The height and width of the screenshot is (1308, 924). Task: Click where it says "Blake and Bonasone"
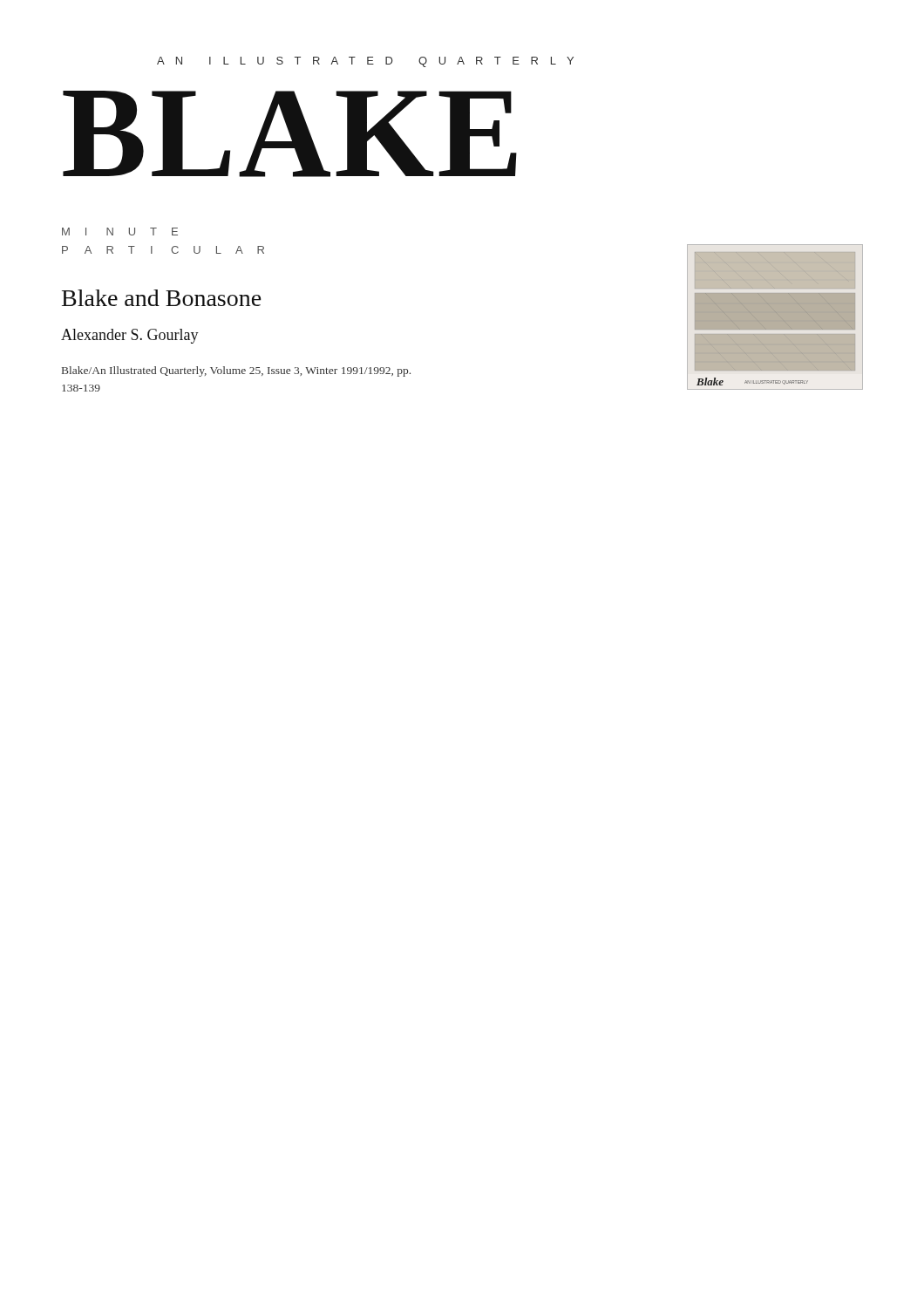(161, 297)
